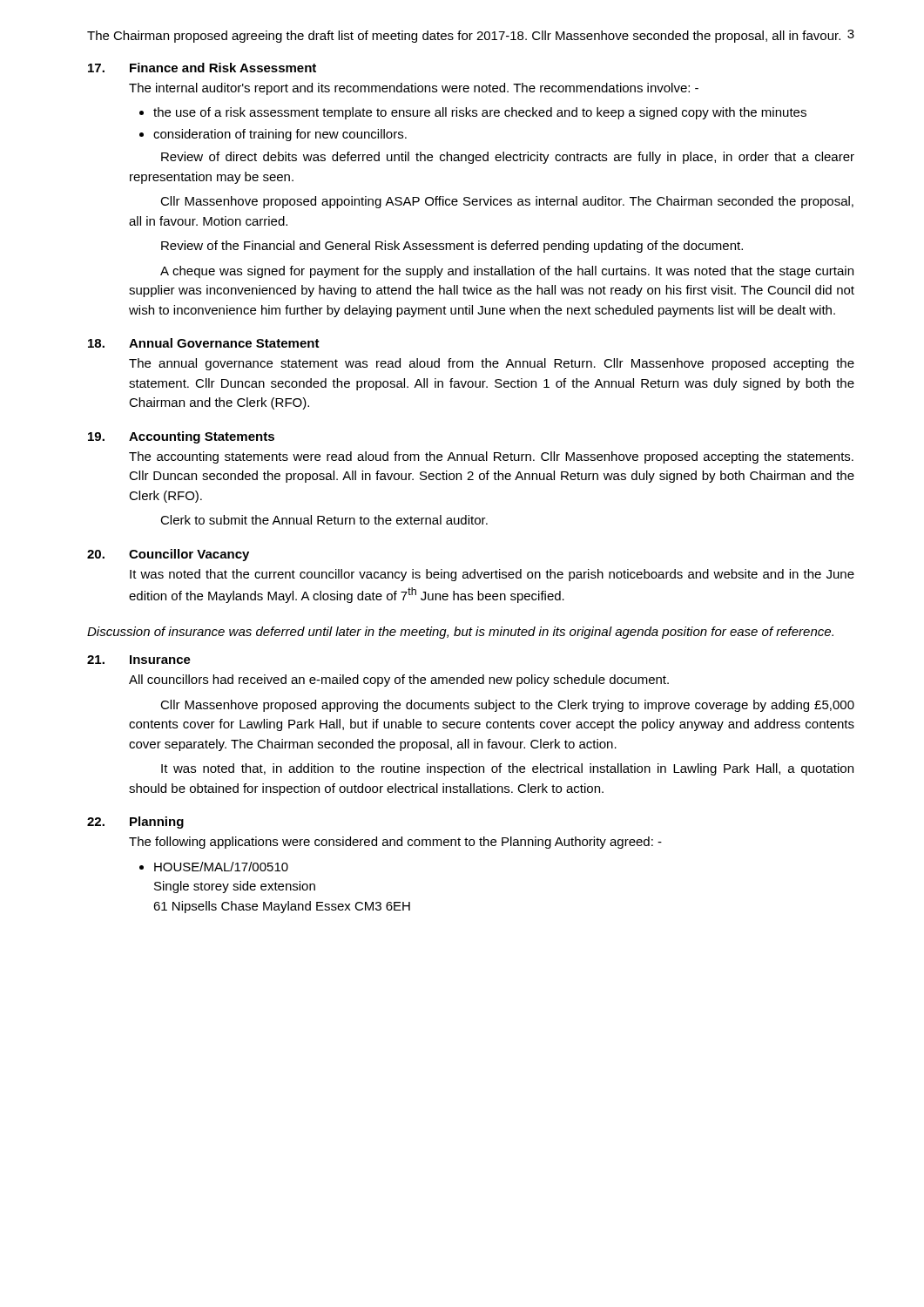Point to the text starting "Clerk to submit the Annual"
924x1307 pixels.
point(324,520)
